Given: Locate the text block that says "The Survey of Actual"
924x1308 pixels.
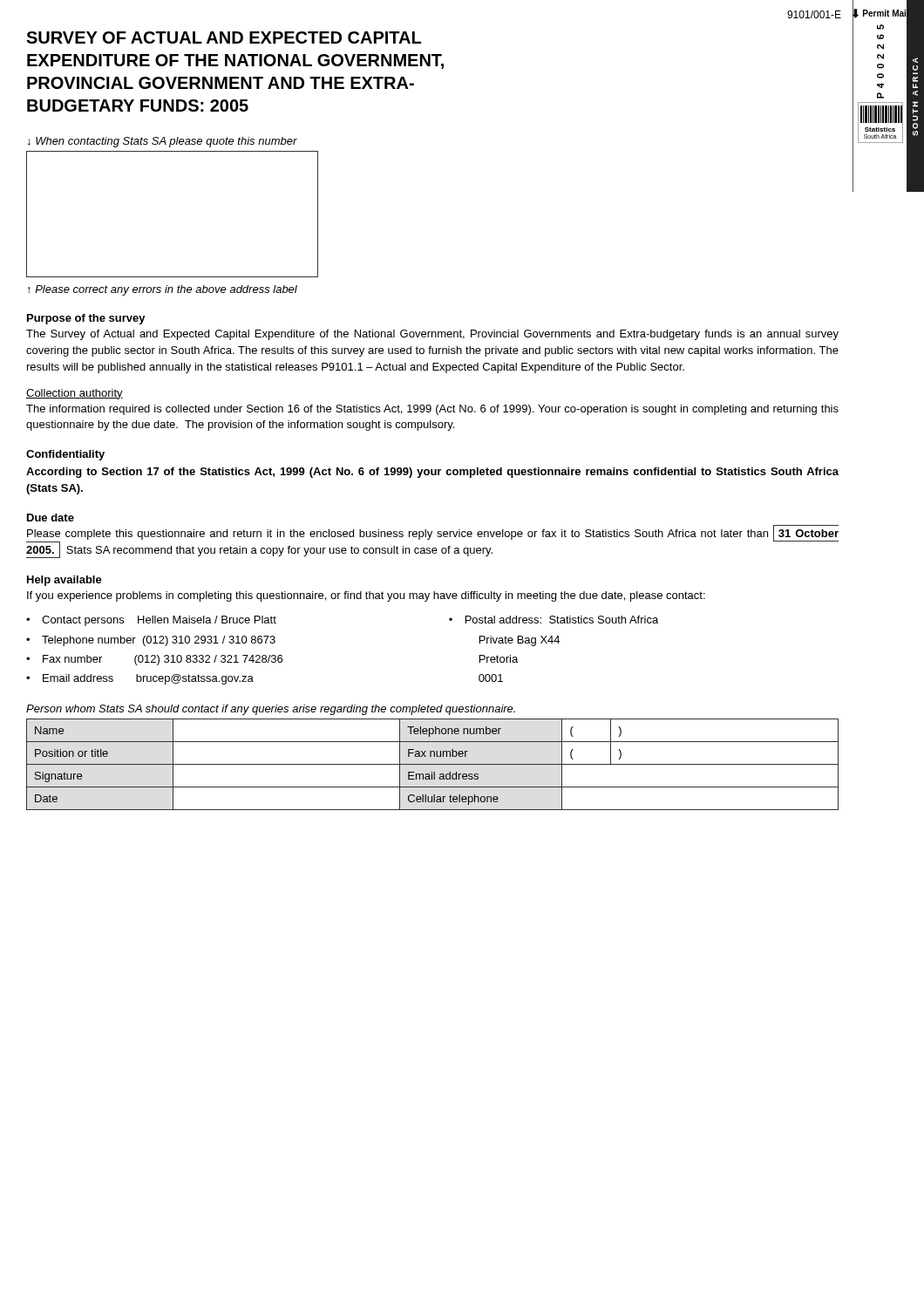Looking at the screenshot, I should tap(432, 350).
